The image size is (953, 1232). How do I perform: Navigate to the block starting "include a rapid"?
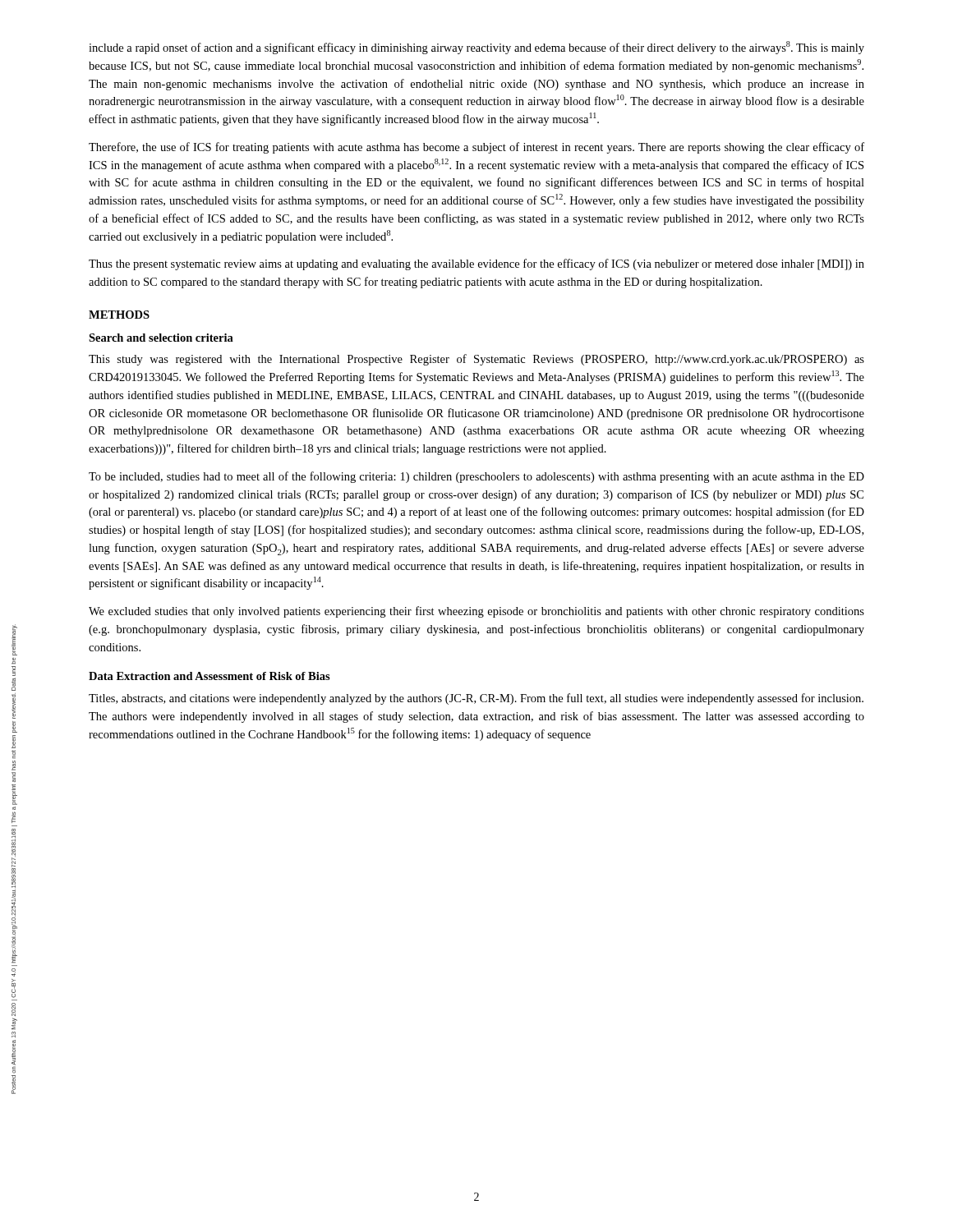pyautogui.click(x=476, y=84)
